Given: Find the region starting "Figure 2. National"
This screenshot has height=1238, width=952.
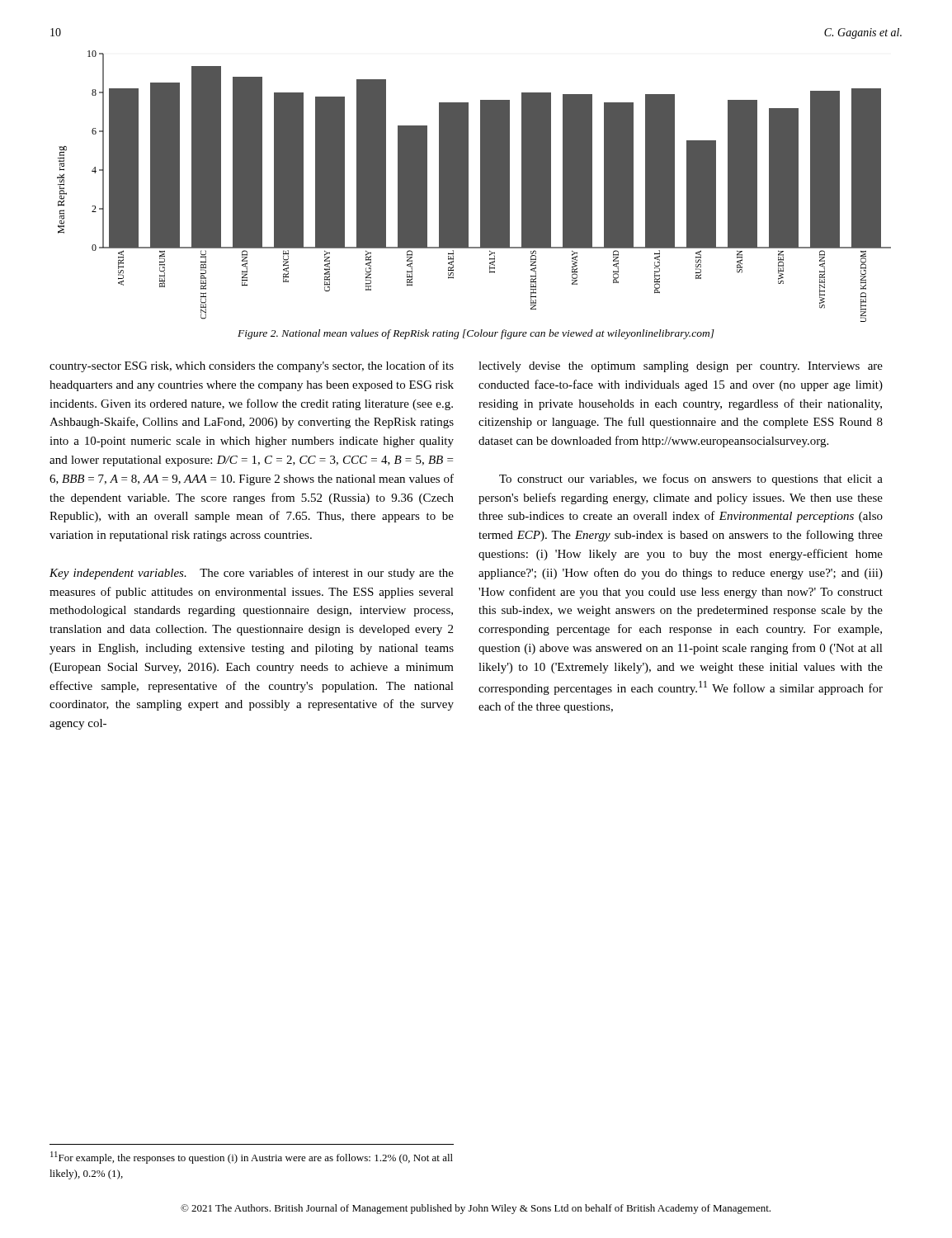Looking at the screenshot, I should coord(476,333).
